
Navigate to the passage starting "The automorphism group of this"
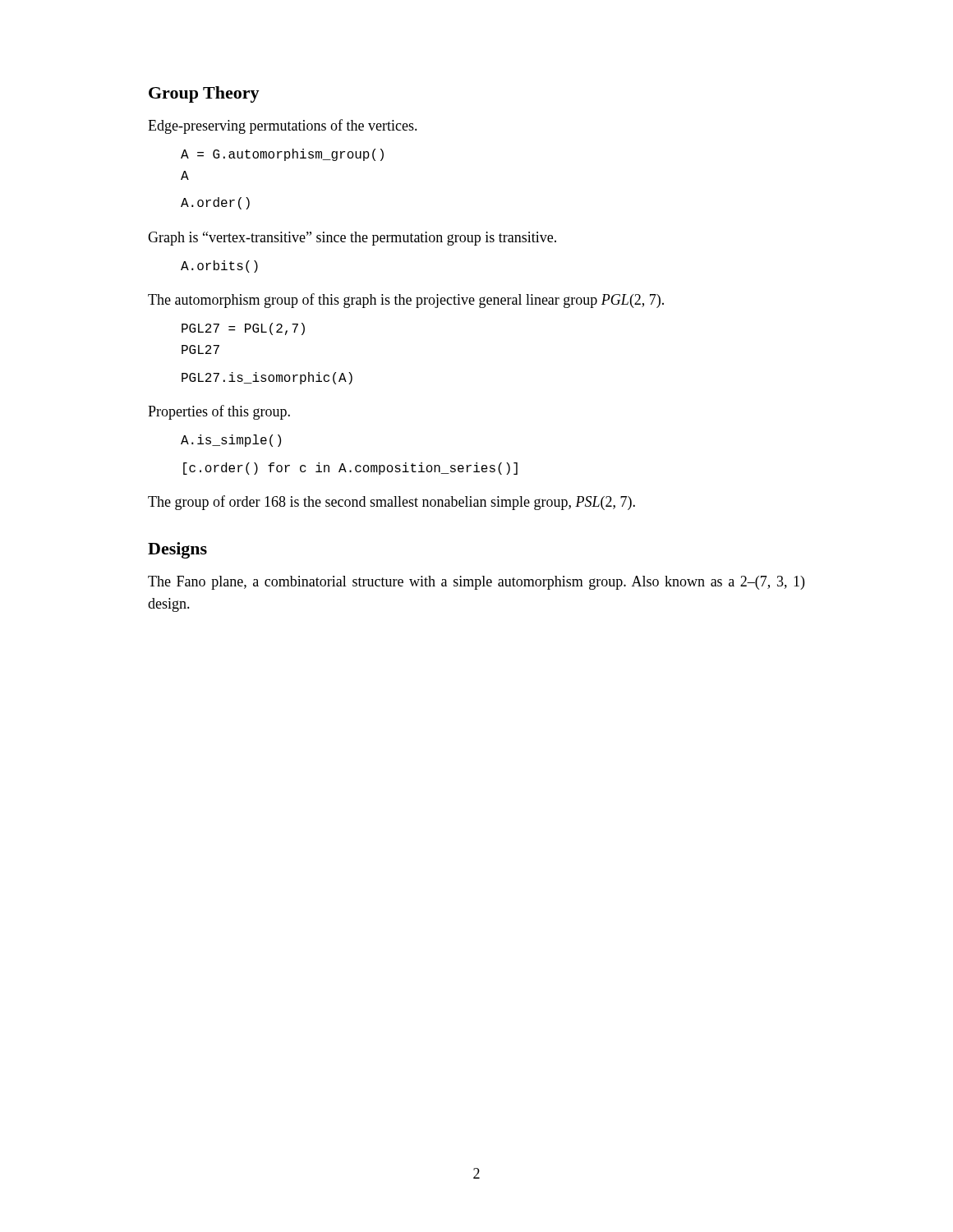(x=406, y=300)
